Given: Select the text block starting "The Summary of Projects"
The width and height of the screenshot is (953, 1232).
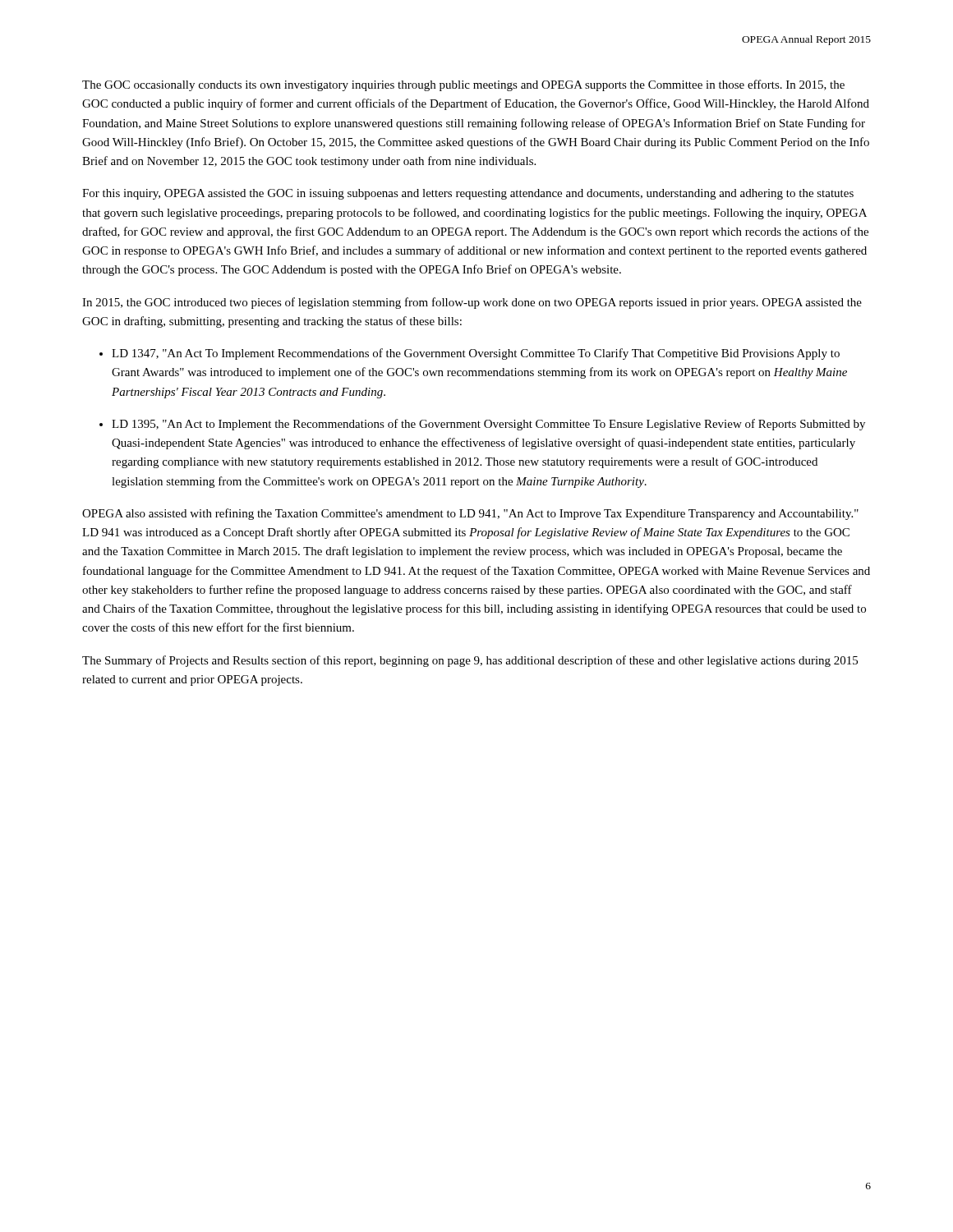Looking at the screenshot, I should [476, 670].
